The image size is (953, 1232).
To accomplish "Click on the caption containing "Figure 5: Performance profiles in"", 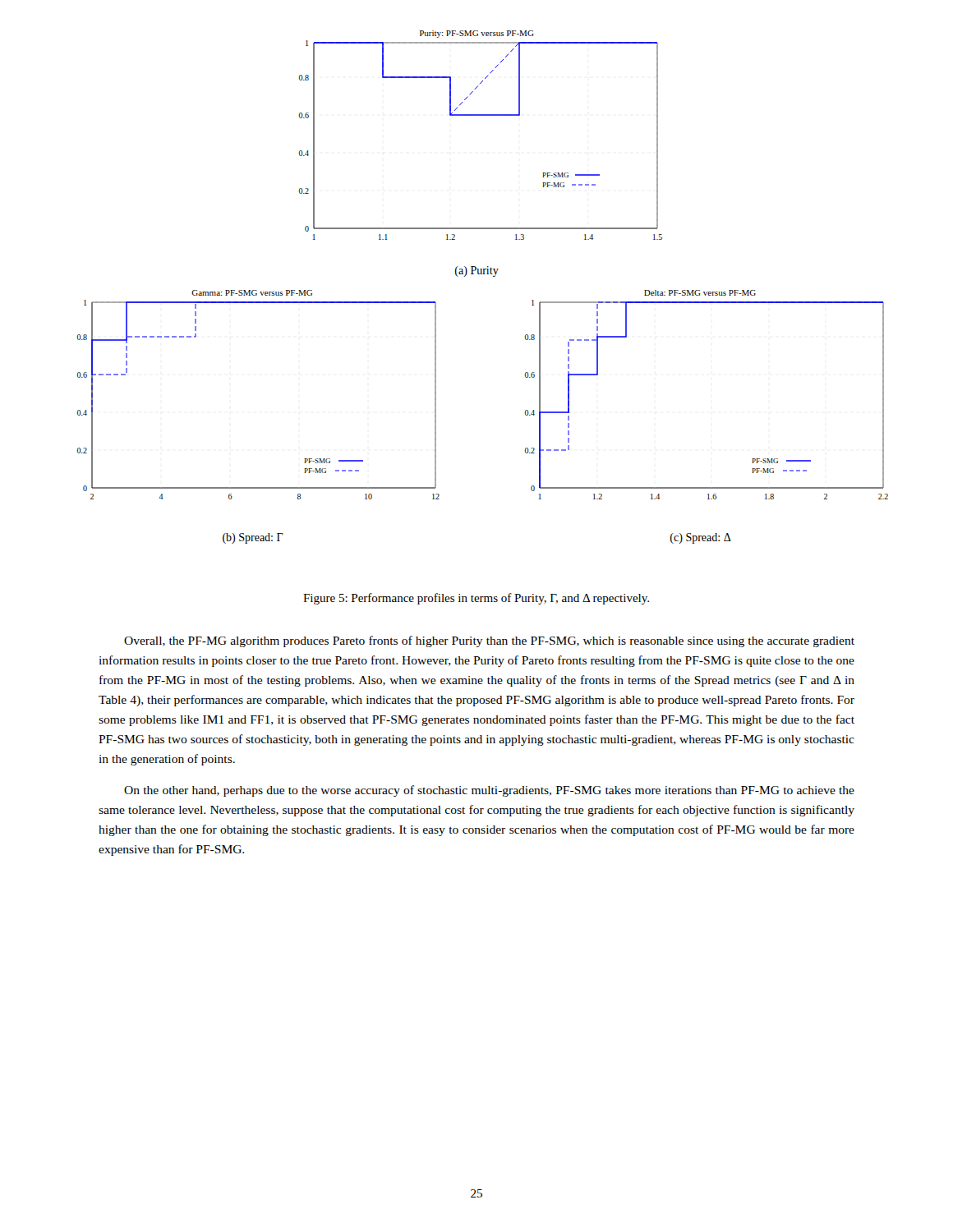I will (476, 598).
